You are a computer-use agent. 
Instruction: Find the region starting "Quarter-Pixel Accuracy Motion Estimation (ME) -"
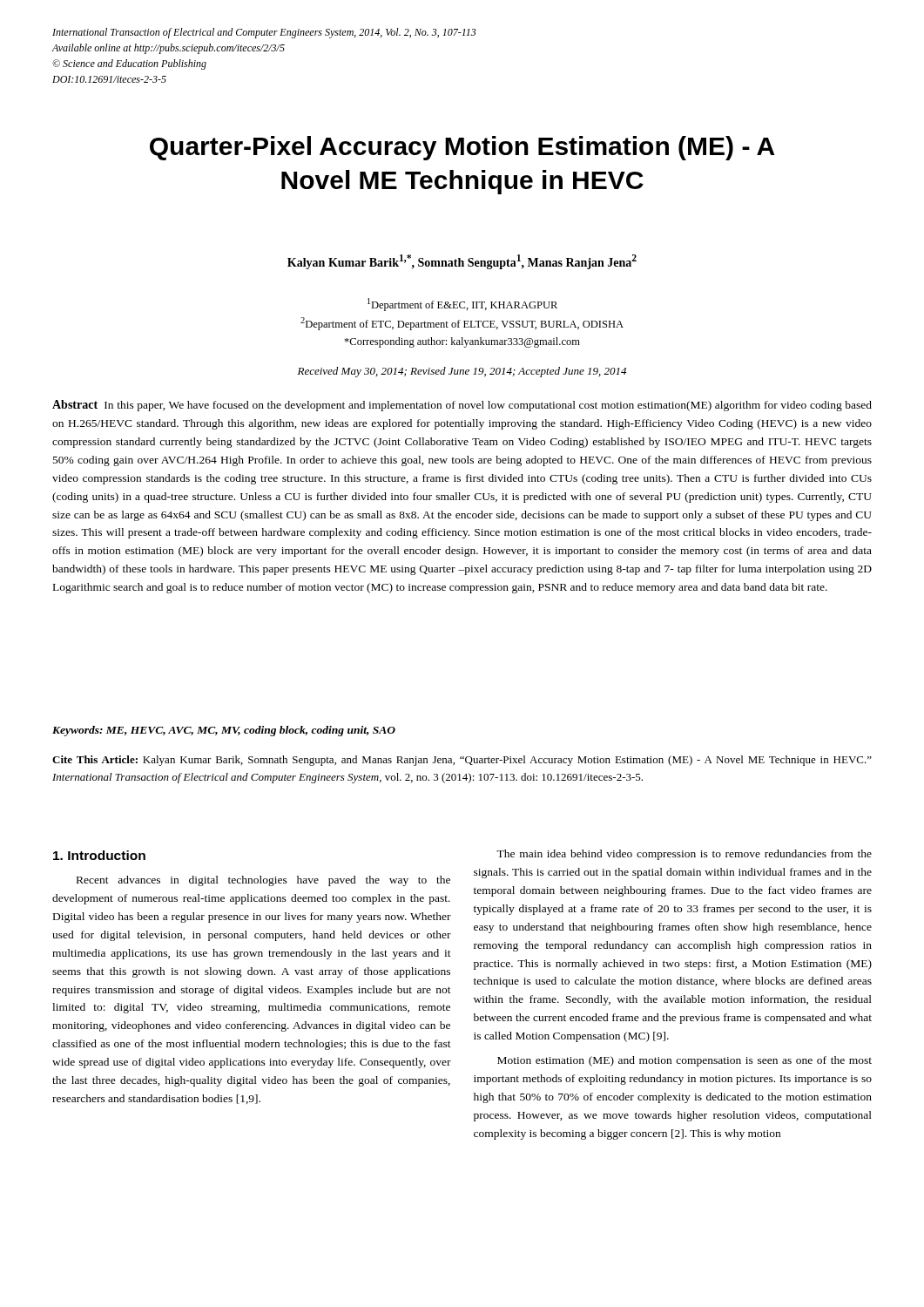click(462, 163)
